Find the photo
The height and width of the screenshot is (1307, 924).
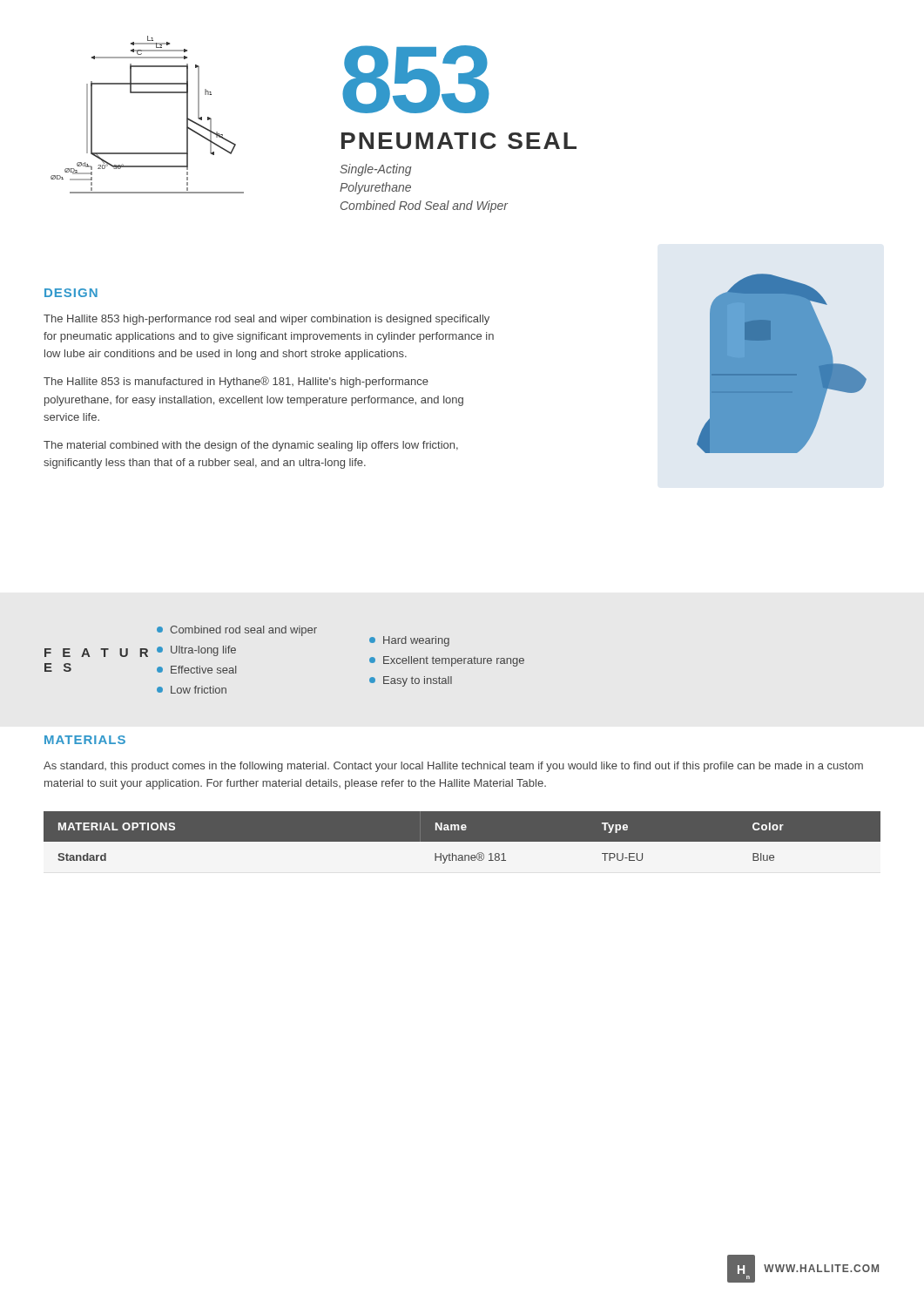pyautogui.click(x=771, y=366)
